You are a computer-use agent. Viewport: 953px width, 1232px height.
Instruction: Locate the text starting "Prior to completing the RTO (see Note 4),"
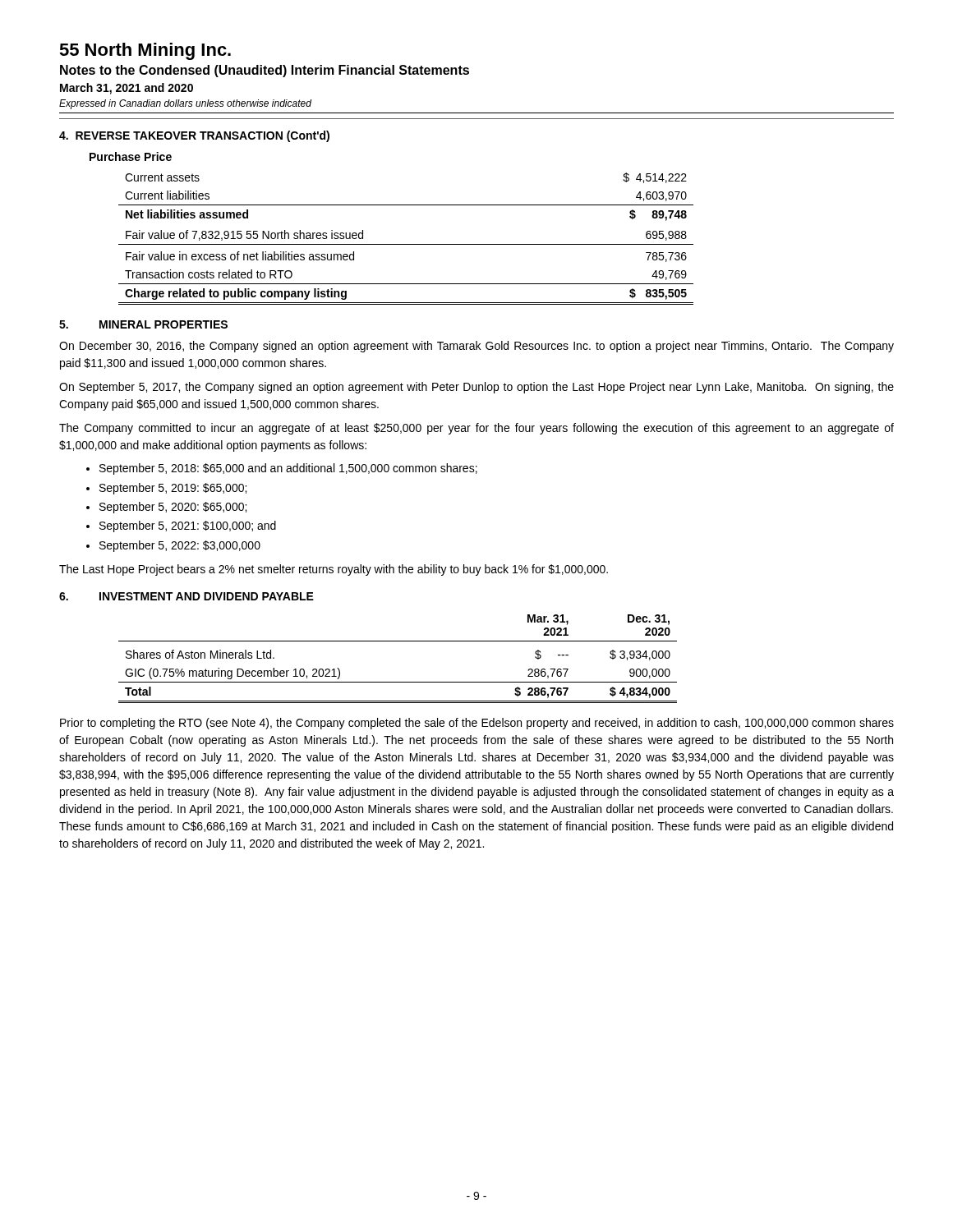(x=476, y=783)
